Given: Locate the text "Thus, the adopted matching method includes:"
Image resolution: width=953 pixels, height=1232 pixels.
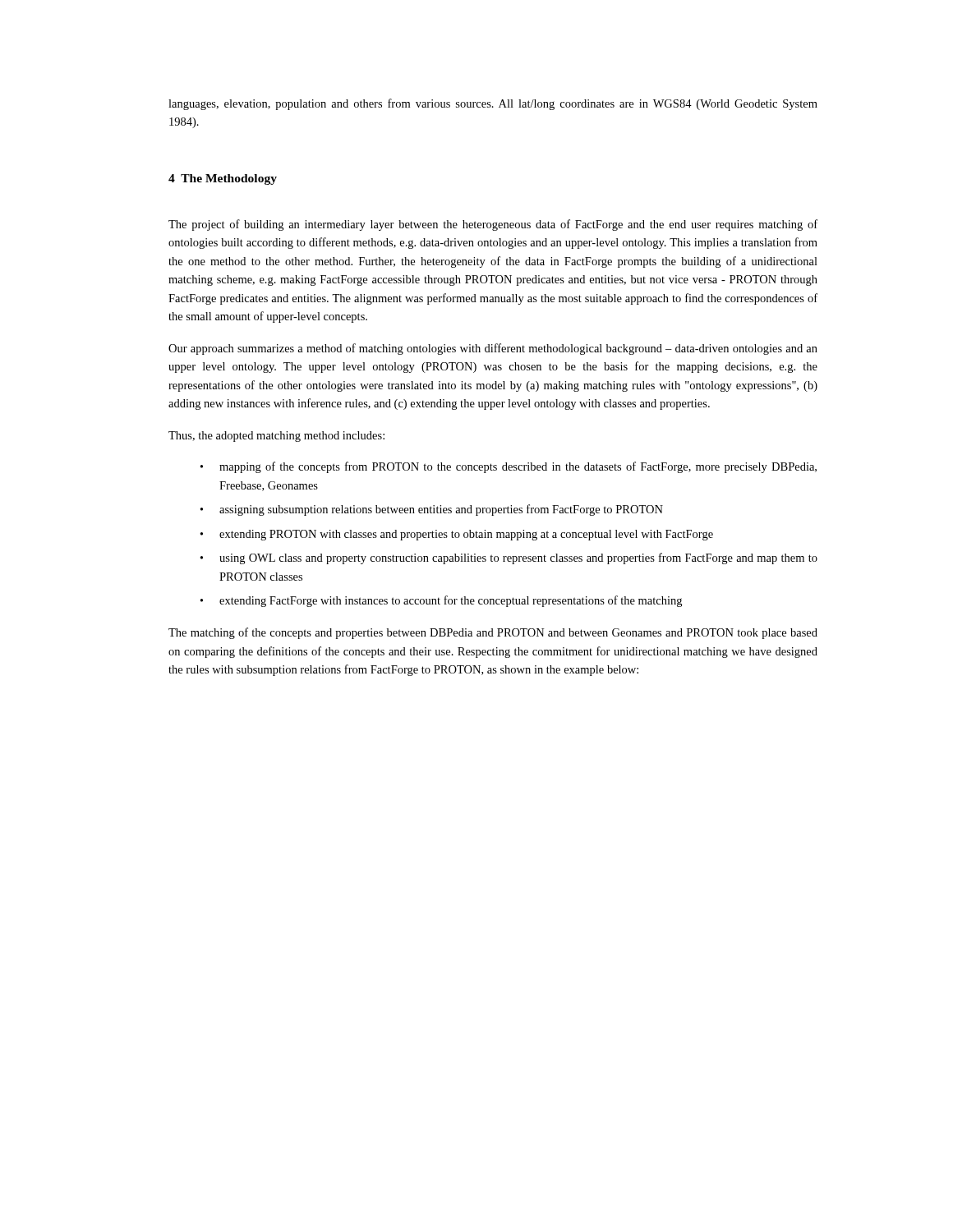Looking at the screenshot, I should 277,435.
